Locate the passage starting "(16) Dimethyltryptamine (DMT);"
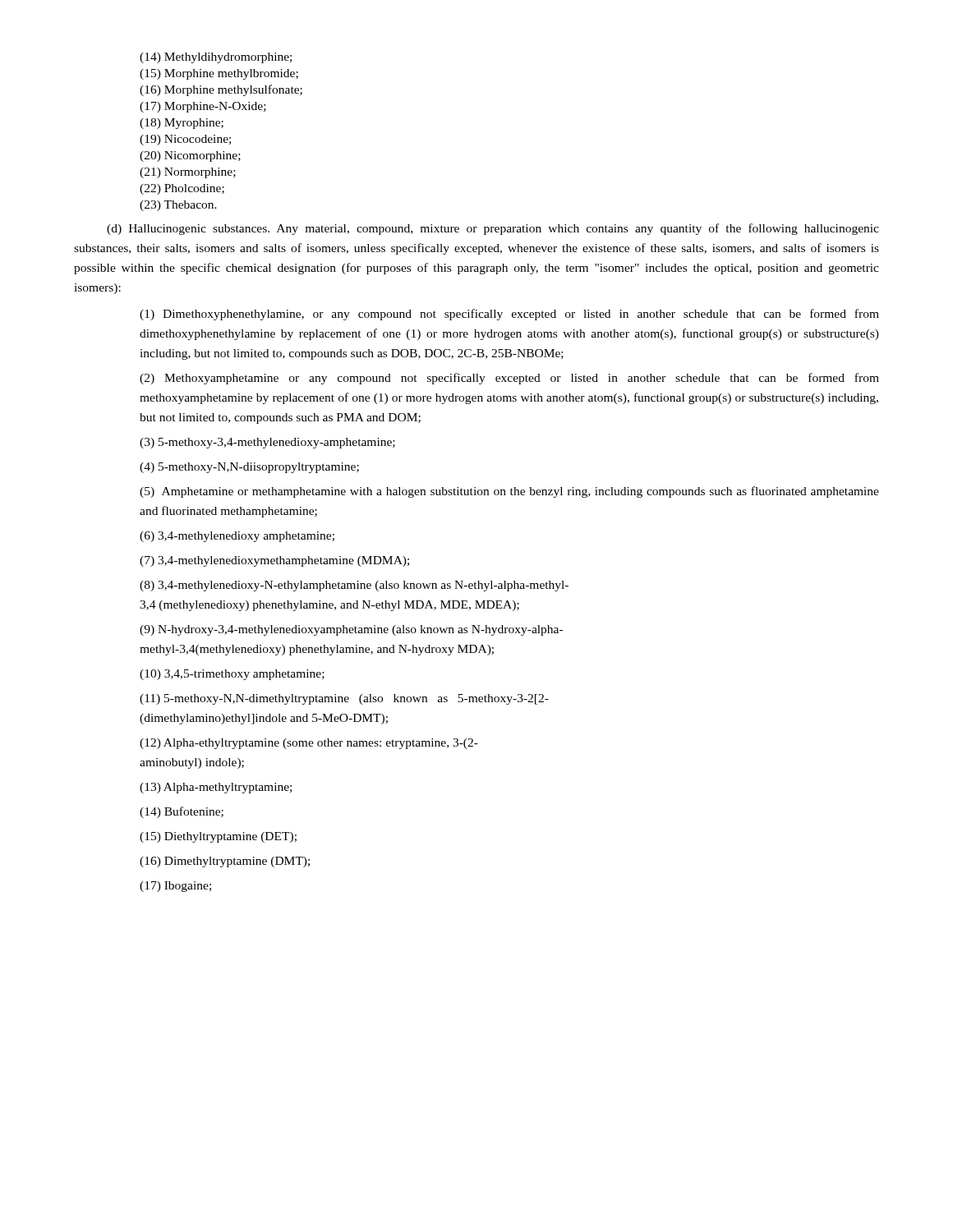This screenshot has width=953, height=1232. coord(225,861)
